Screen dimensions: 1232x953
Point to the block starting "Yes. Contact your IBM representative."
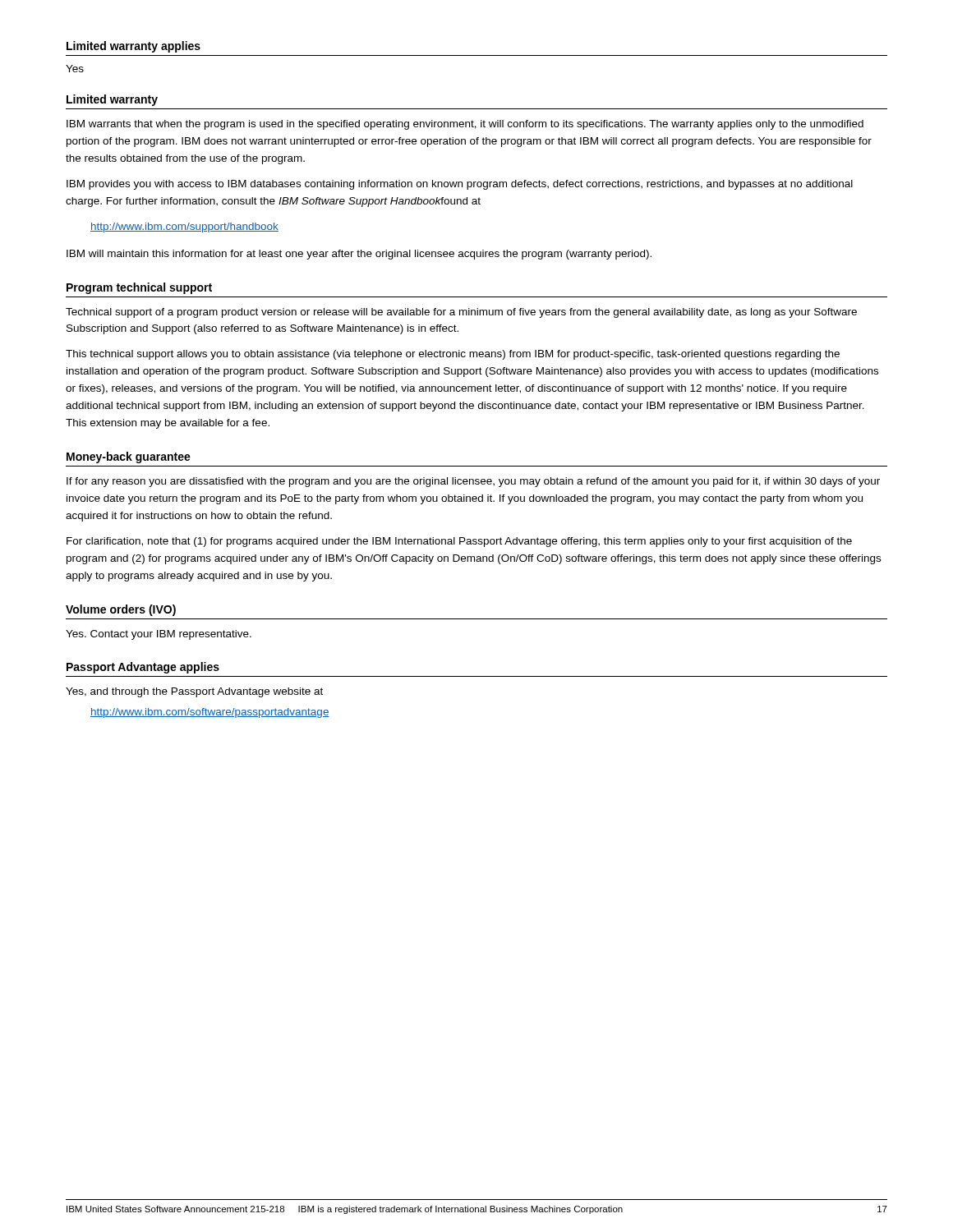(159, 633)
